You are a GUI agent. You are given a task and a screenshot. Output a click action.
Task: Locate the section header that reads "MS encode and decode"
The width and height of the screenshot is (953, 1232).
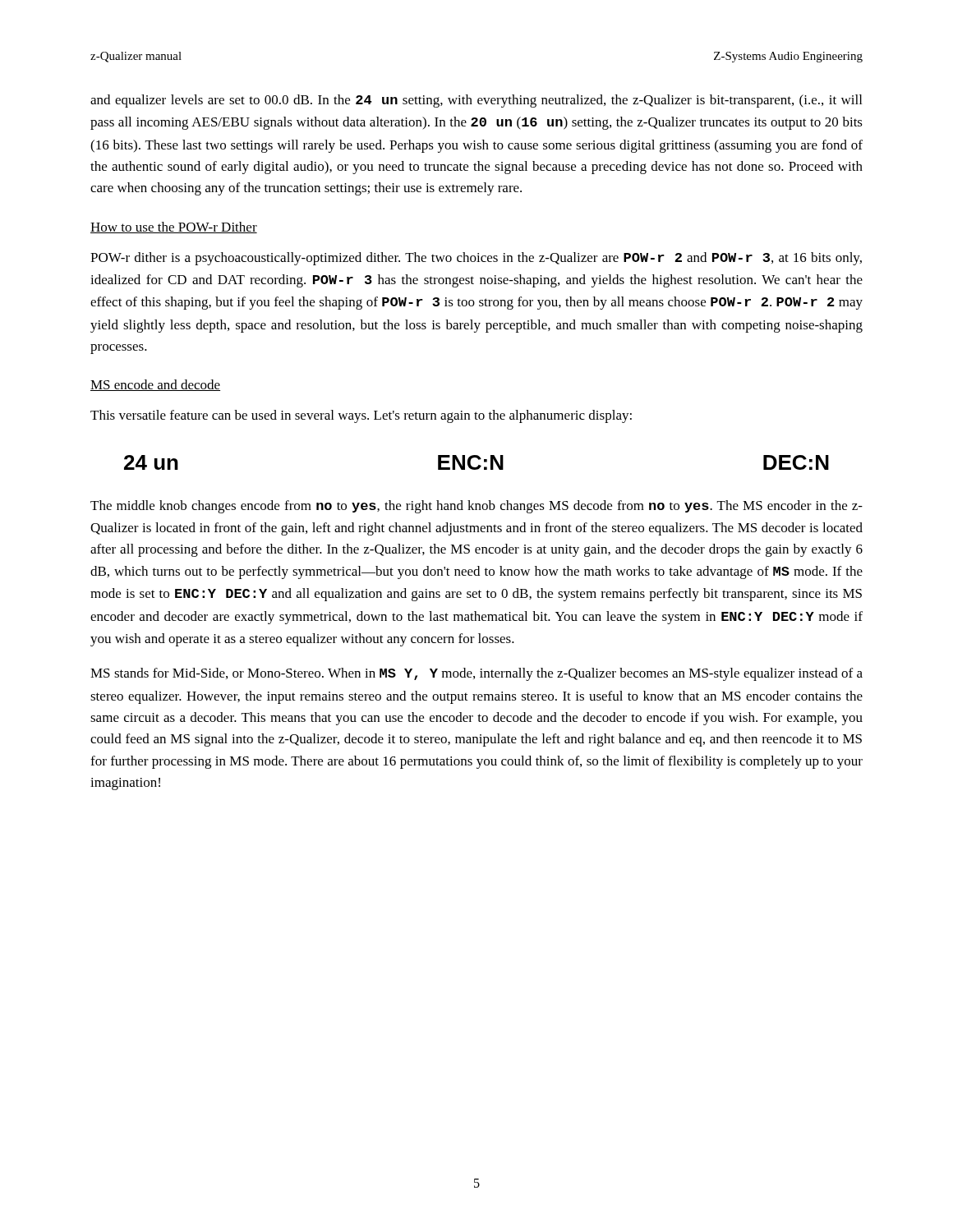[155, 385]
